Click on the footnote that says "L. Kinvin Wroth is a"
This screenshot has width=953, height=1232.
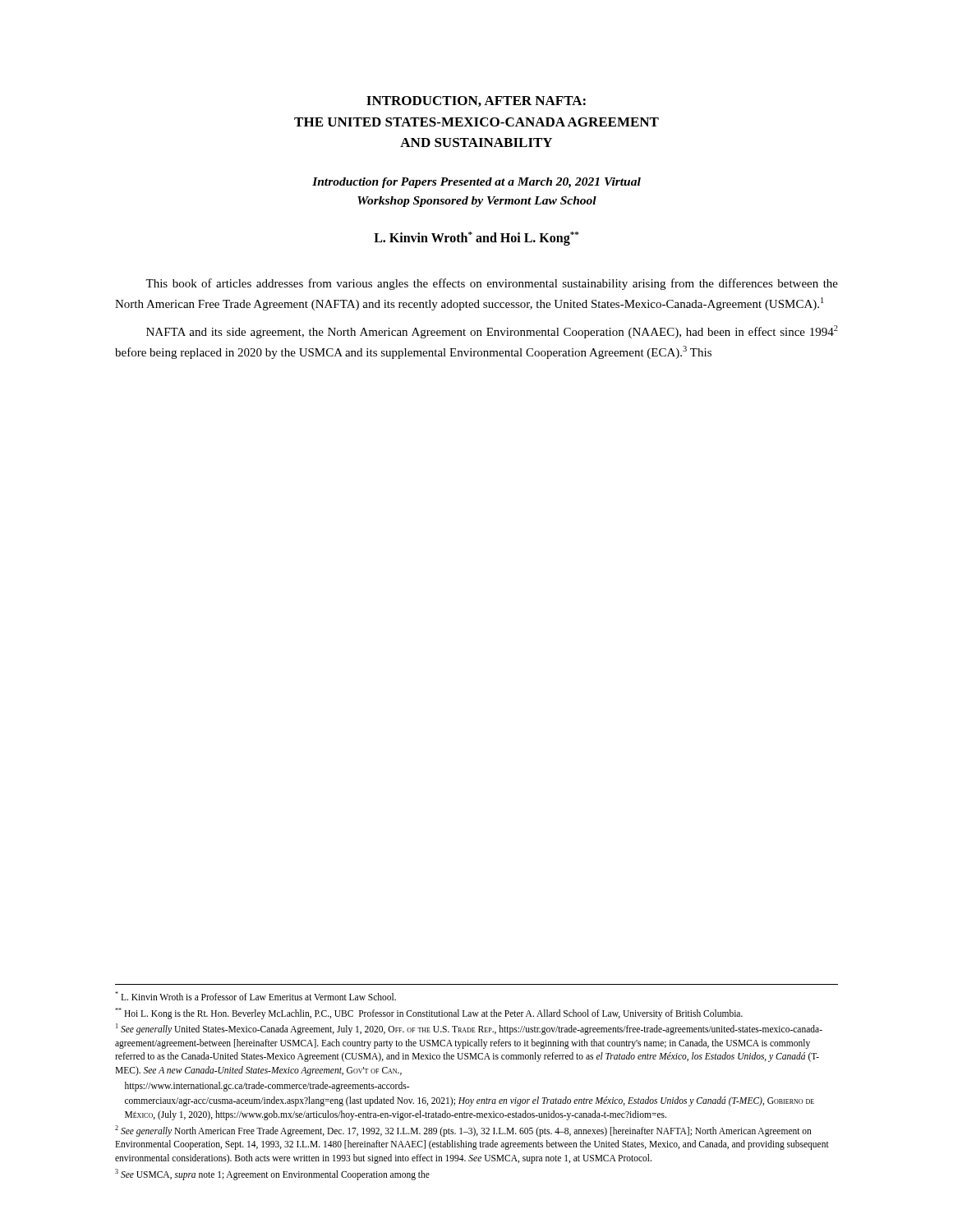(x=256, y=996)
